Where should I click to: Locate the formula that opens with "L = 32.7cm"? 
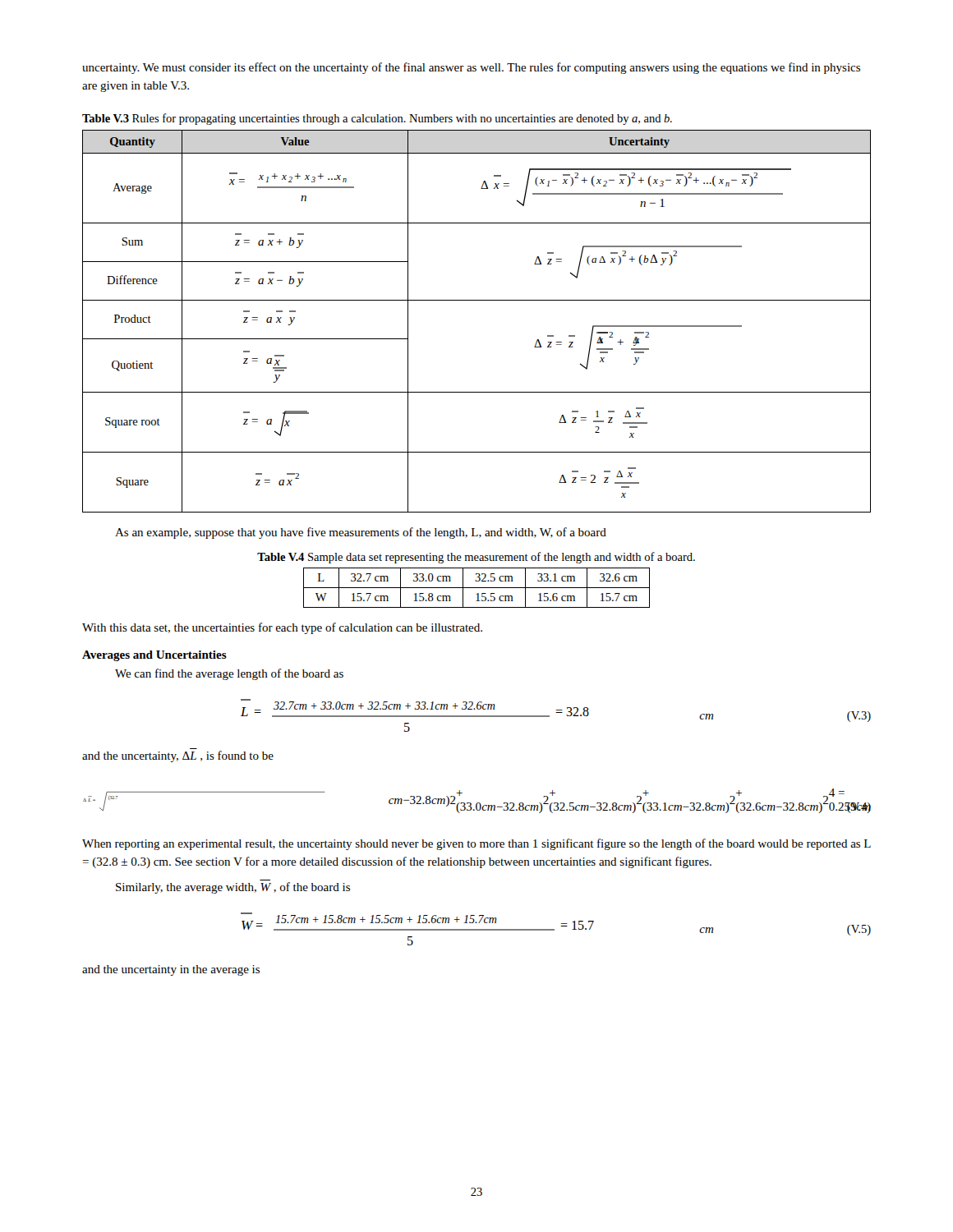coord(476,715)
